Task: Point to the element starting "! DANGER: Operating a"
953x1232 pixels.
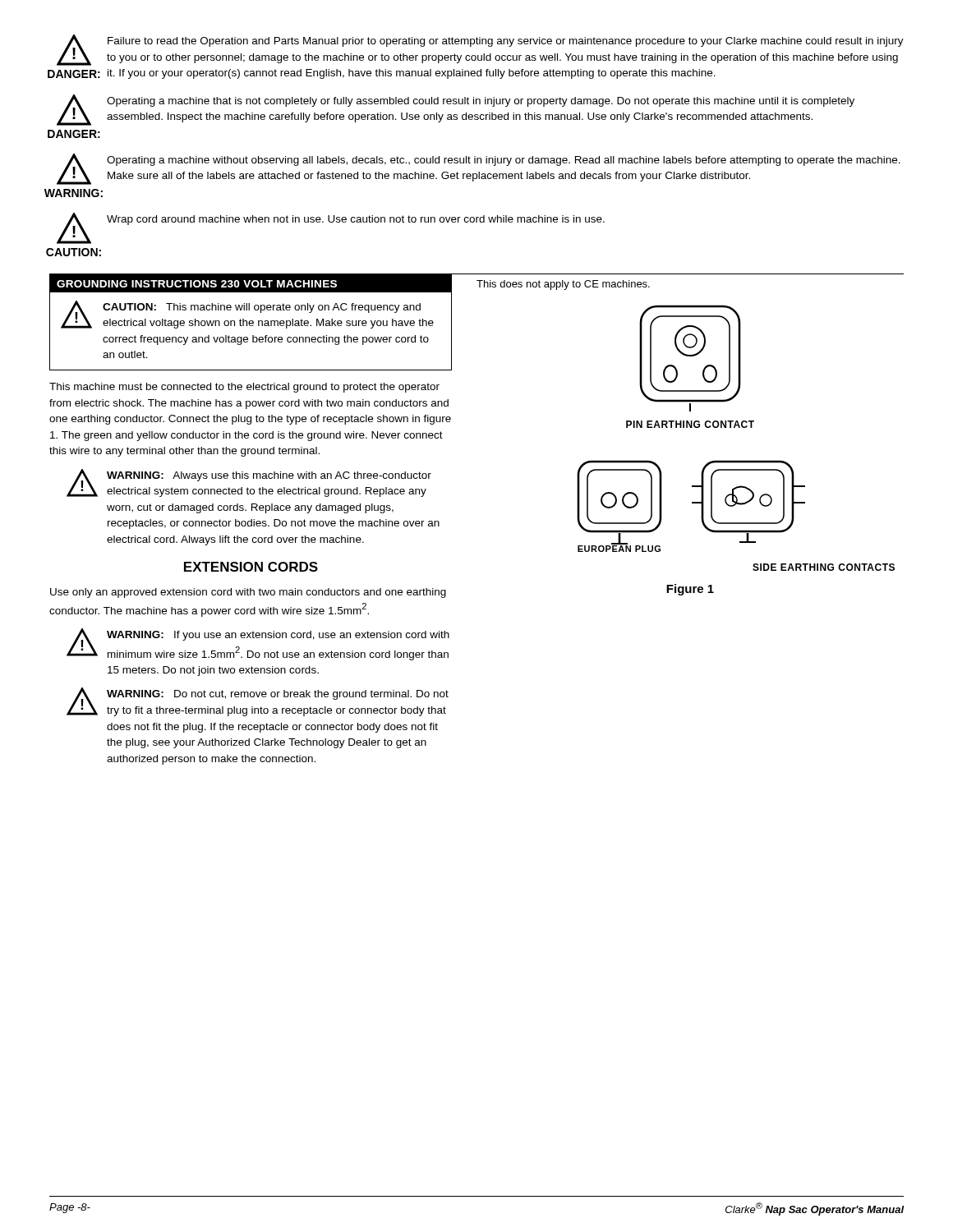Action: [x=476, y=116]
